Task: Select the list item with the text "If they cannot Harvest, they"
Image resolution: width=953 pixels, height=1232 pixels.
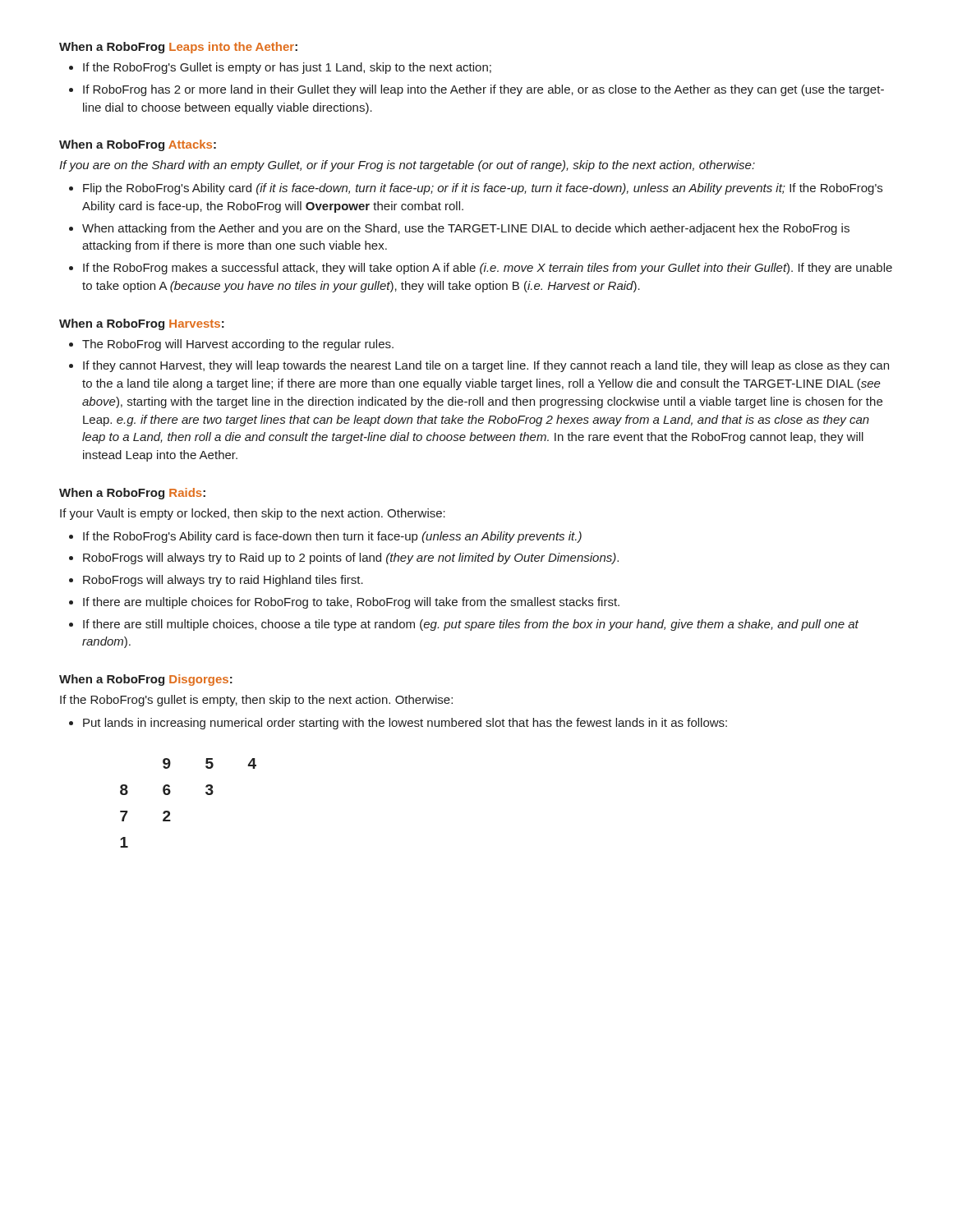Action: pos(486,410)
